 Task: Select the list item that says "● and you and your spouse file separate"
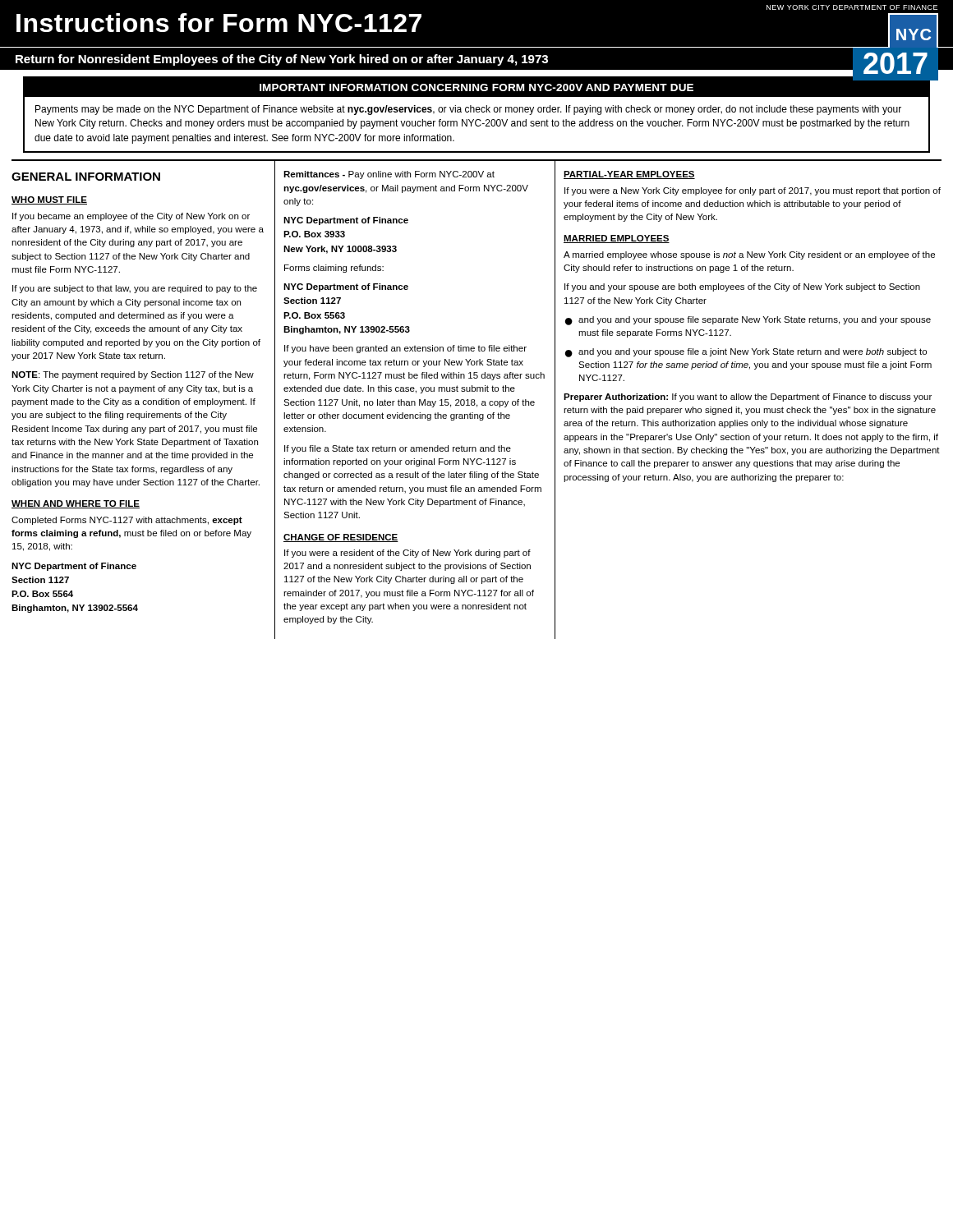tap(753, 326)
